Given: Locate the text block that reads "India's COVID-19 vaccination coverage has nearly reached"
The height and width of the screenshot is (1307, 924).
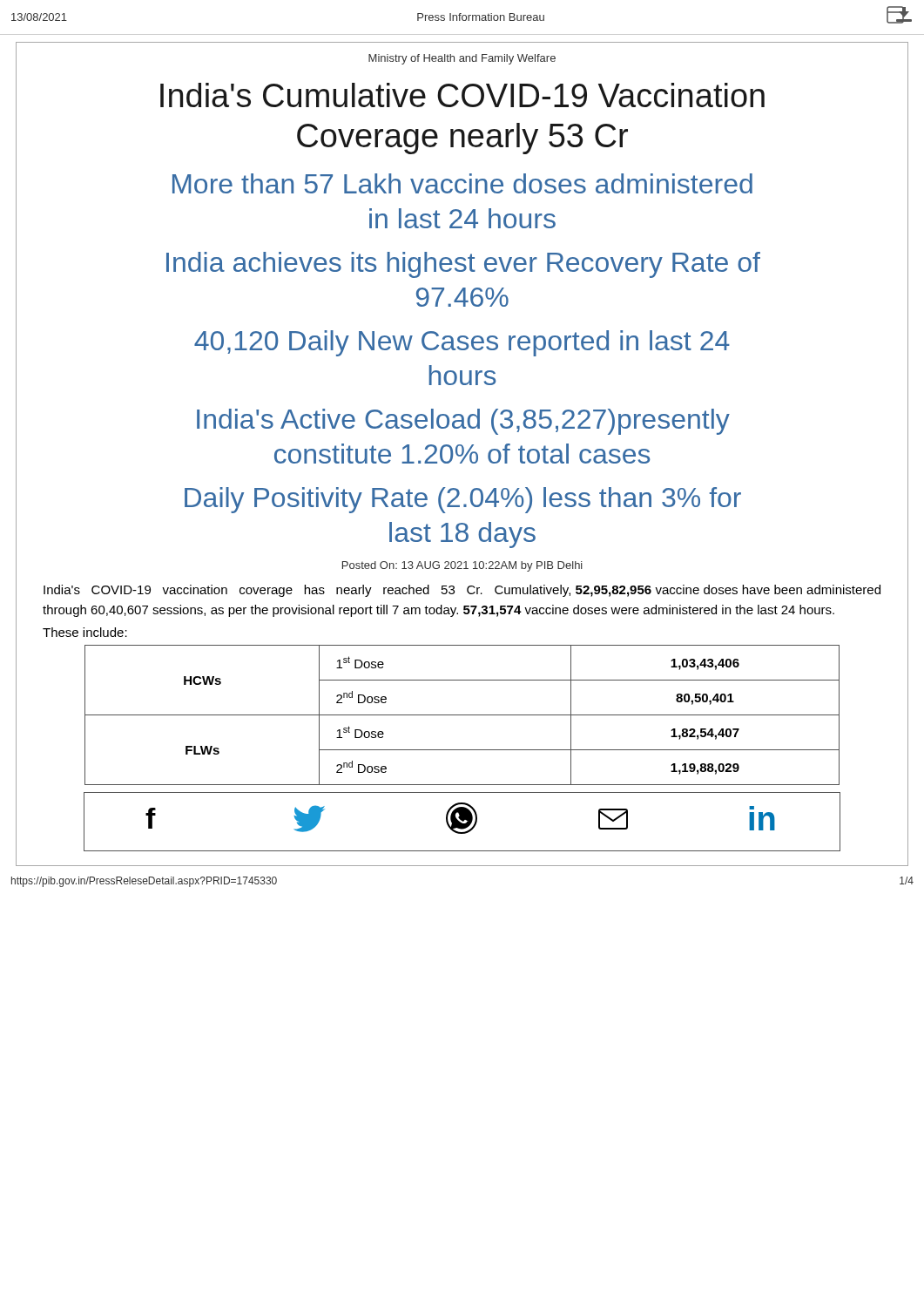Looking at the screenshot, I should [462, 599].
